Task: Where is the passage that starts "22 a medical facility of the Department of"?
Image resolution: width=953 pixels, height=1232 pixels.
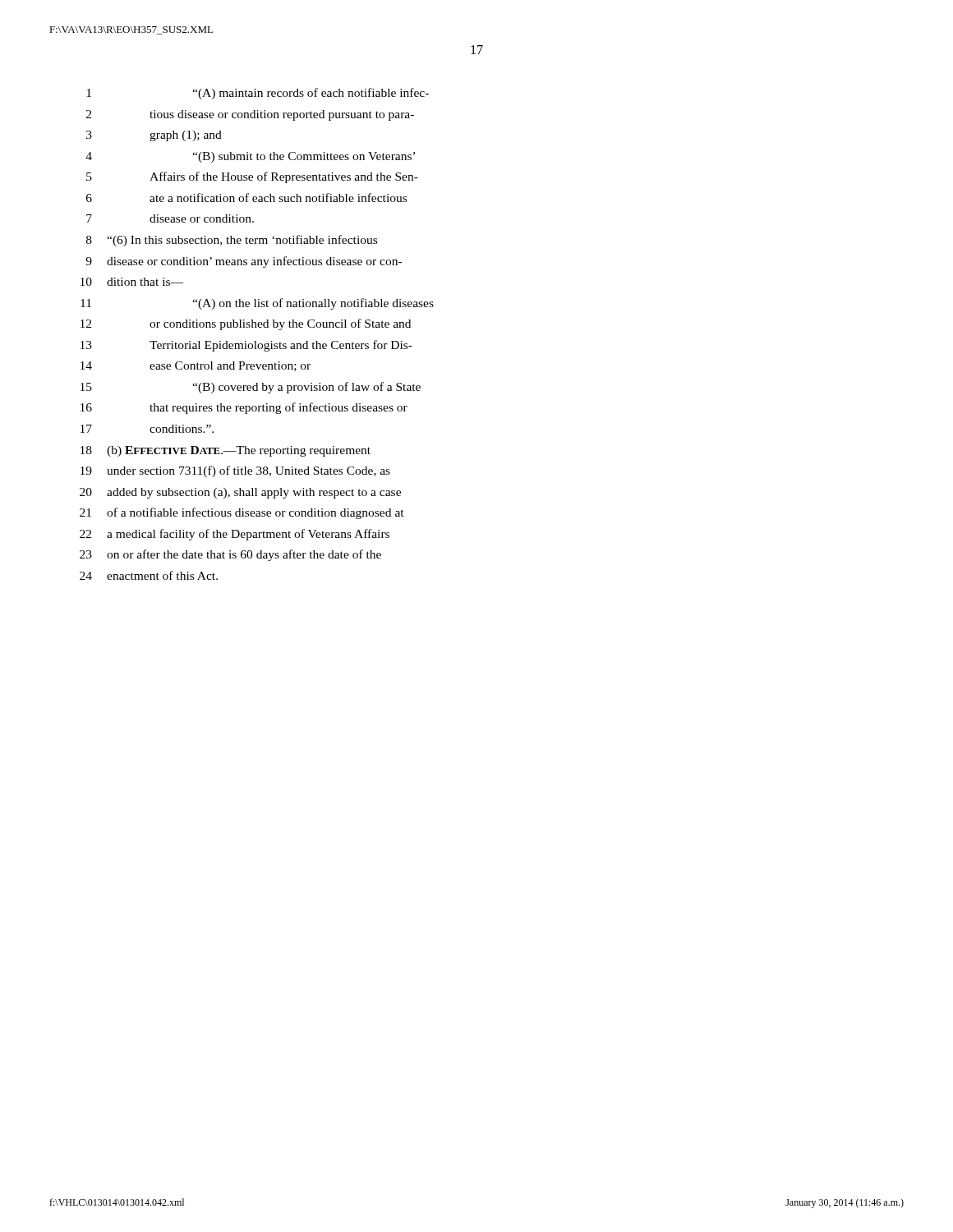Action: pyautogui.click(x=235, y=535)
